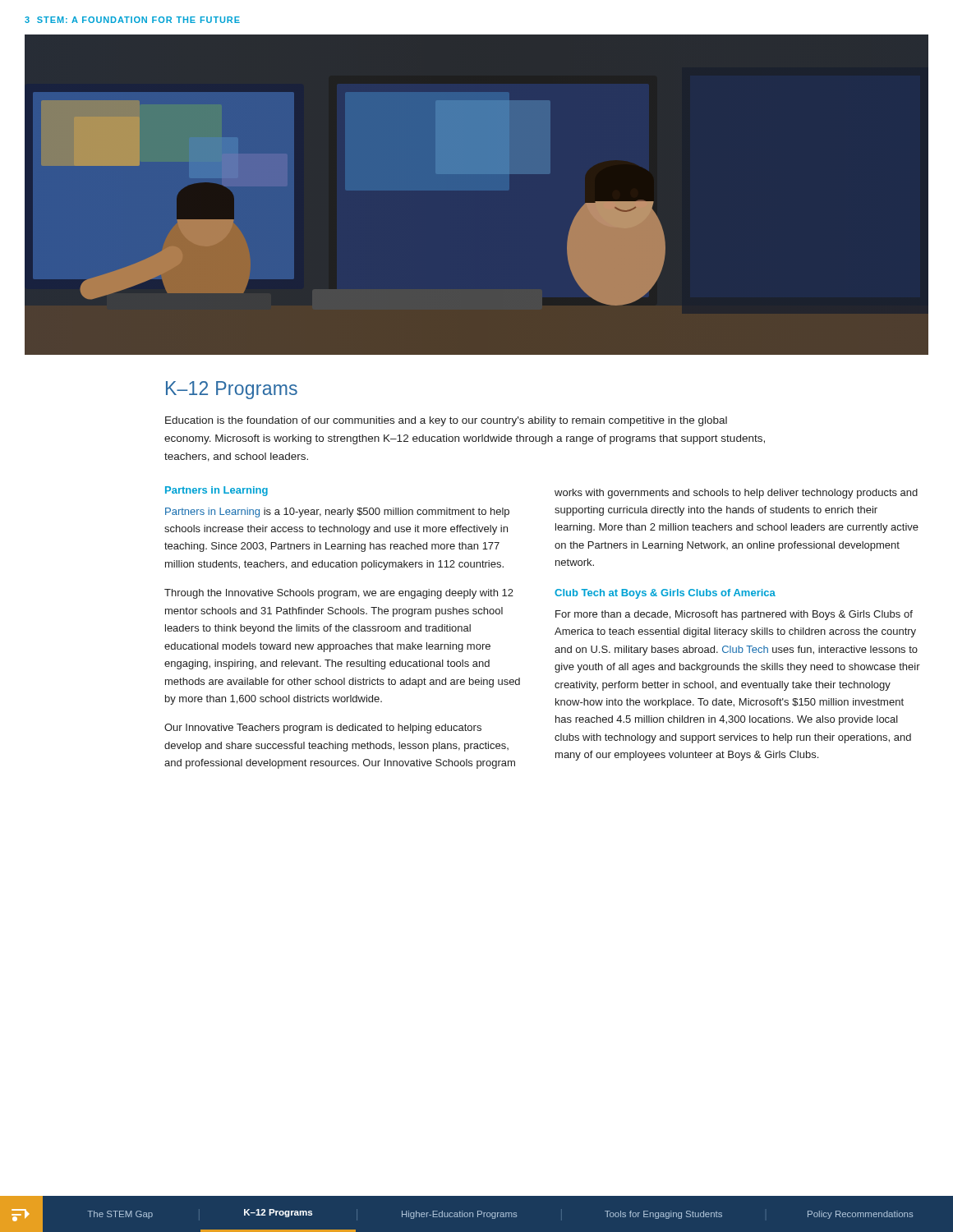Locate the text block that reads "Our Innovative Teachers program"

click(340, 745)
